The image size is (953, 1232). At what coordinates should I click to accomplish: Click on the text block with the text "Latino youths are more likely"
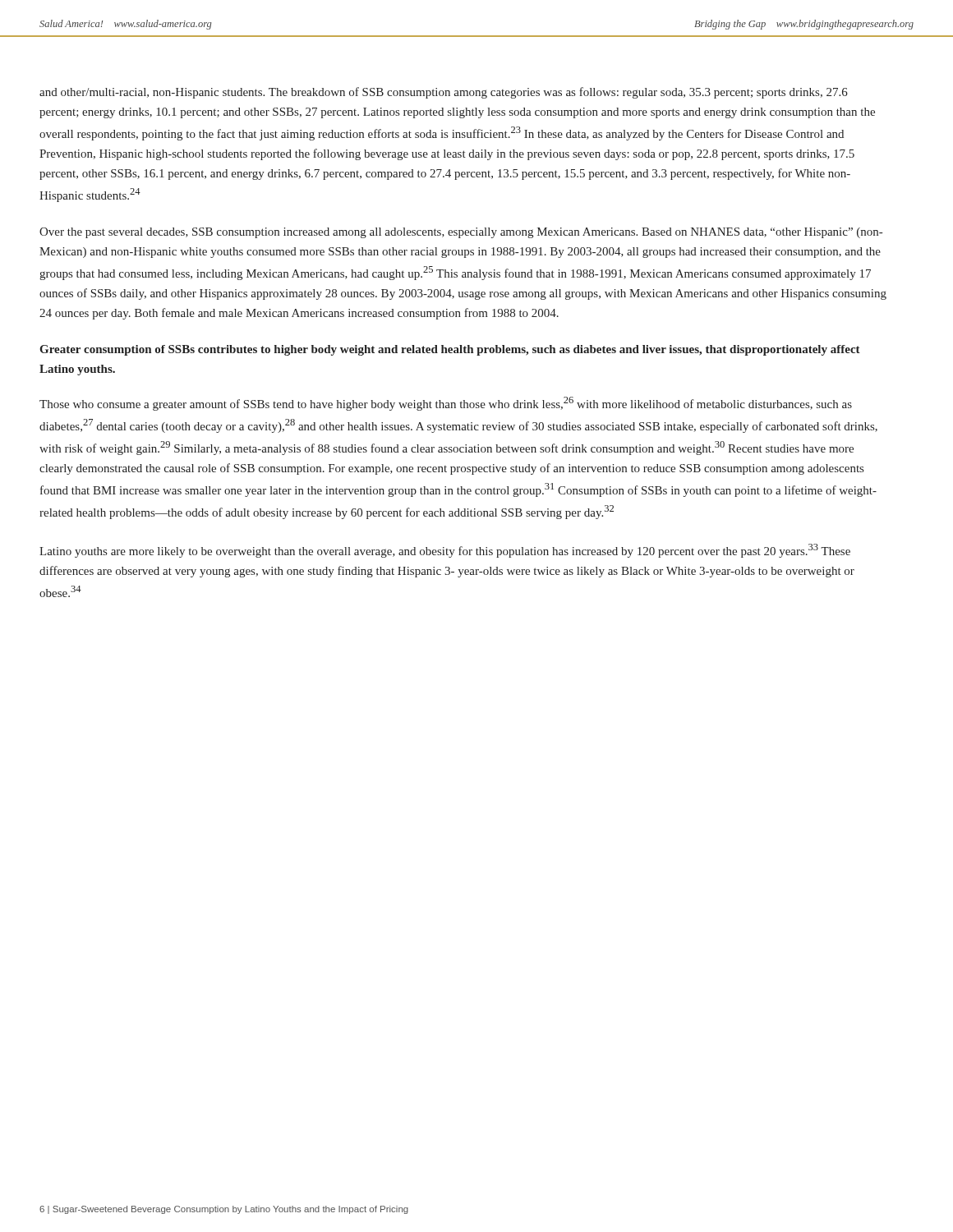tap(447, 570)
